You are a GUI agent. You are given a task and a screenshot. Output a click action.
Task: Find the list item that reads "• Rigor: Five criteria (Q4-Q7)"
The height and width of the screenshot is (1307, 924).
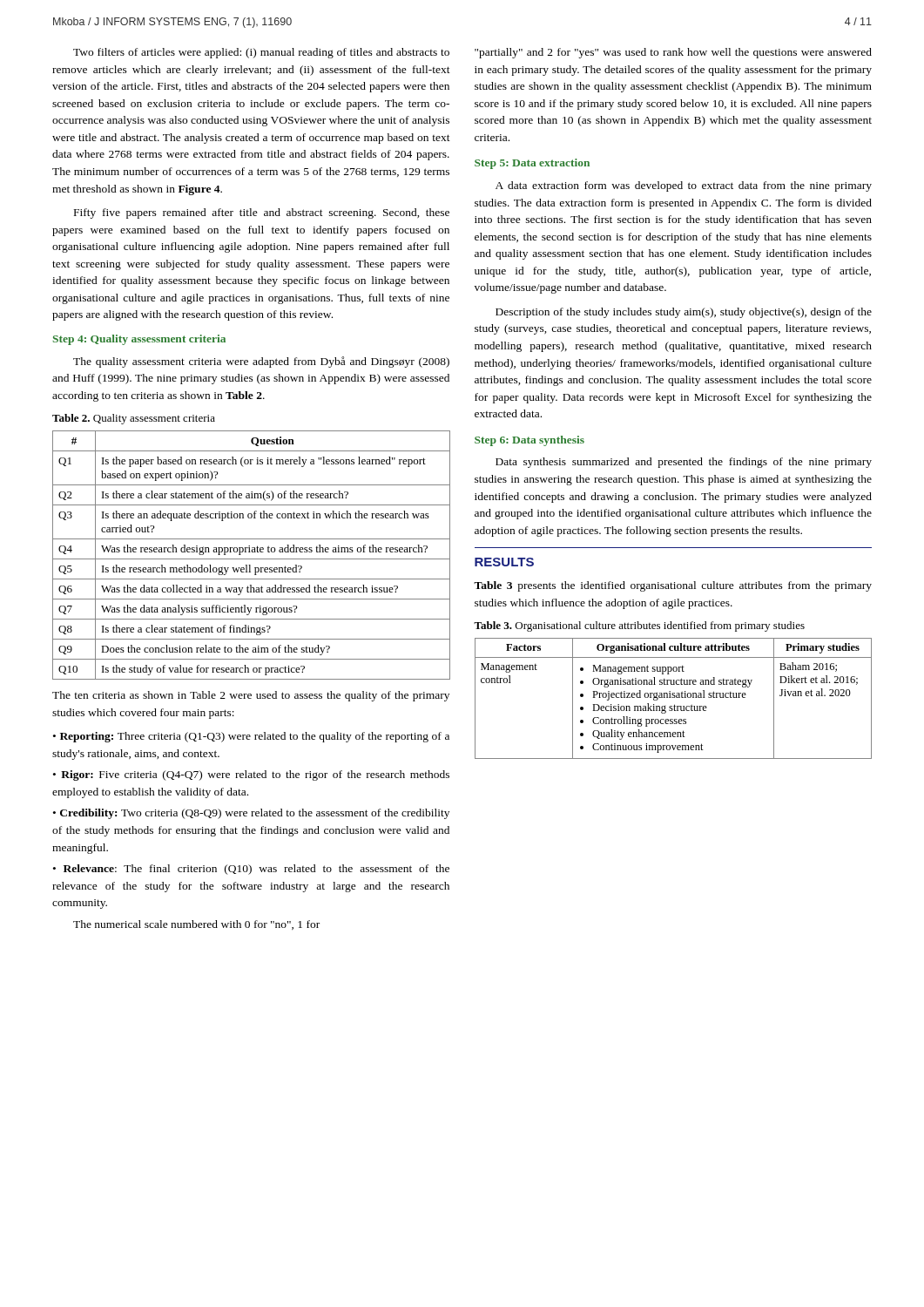point(251,783)
